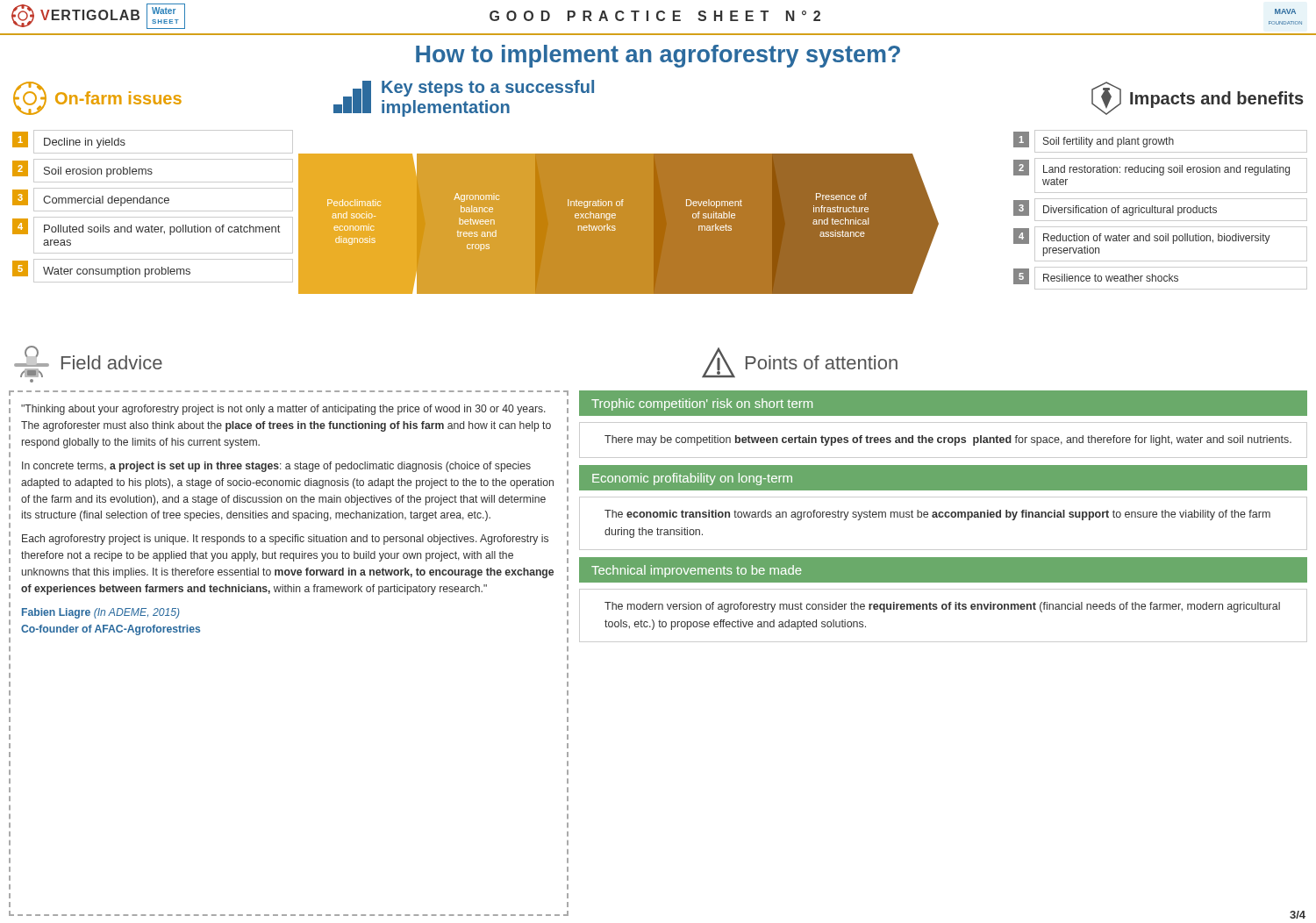Screen dimensions: 923x1316
Task: Locate the list item that says "3 Diversification of agricultural products"
Action: coord(1160,210)
